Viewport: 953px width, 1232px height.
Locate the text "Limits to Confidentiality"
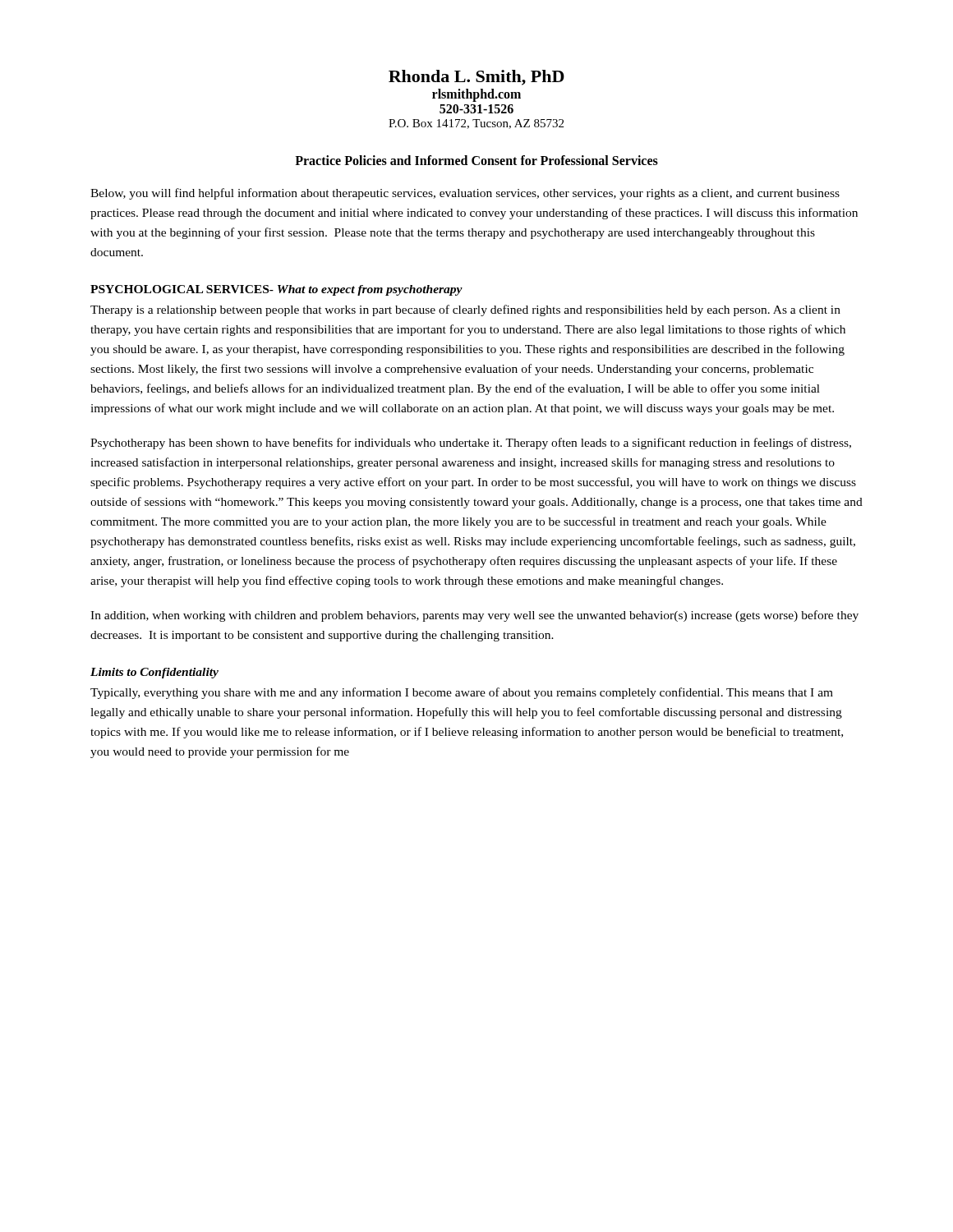(x=154, y=672)
